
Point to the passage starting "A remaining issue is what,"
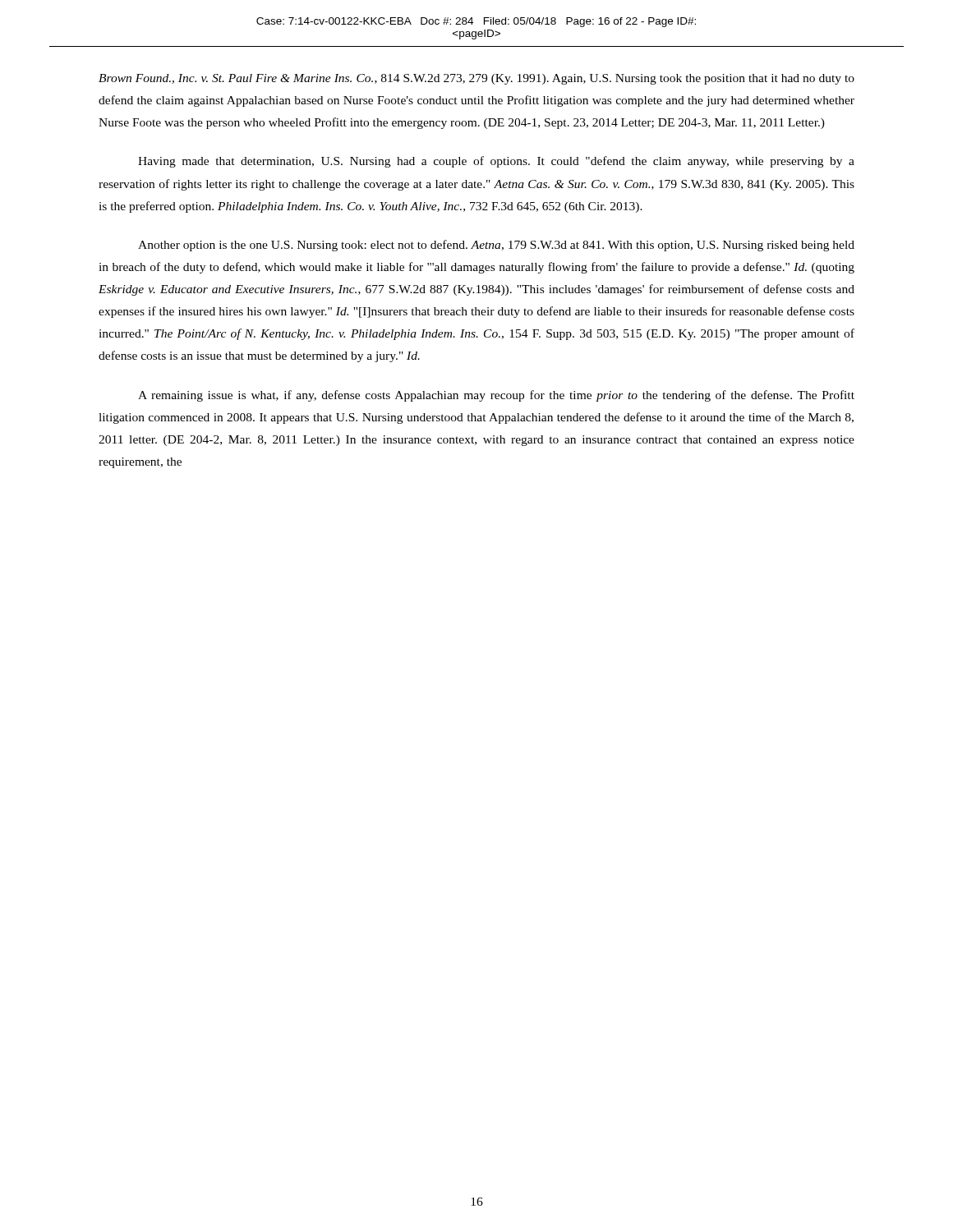click(x=476, y=428)
